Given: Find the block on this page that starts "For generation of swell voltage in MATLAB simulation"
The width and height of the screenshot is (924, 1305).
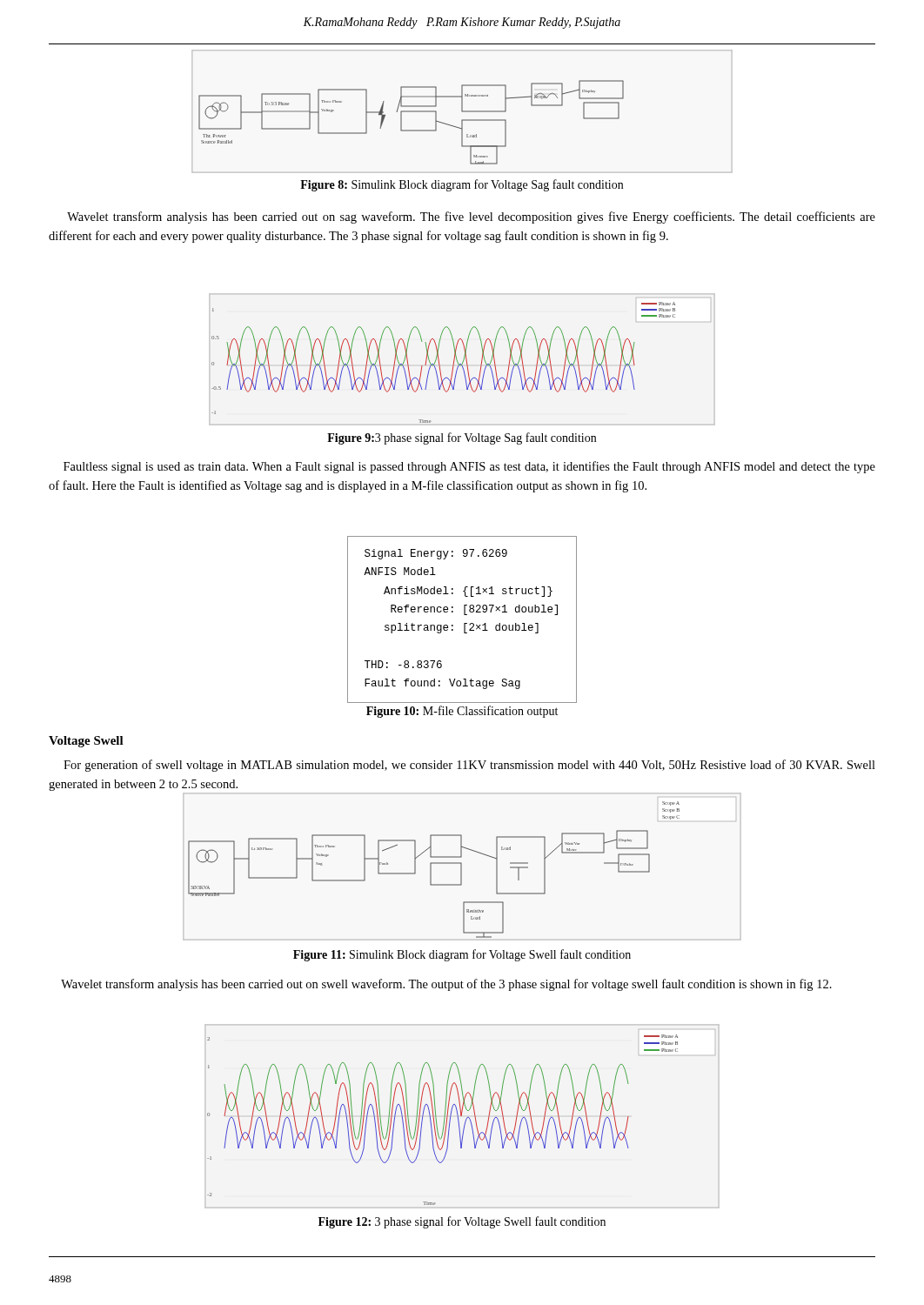Looking at the screenshot, I should pos(462,775).
